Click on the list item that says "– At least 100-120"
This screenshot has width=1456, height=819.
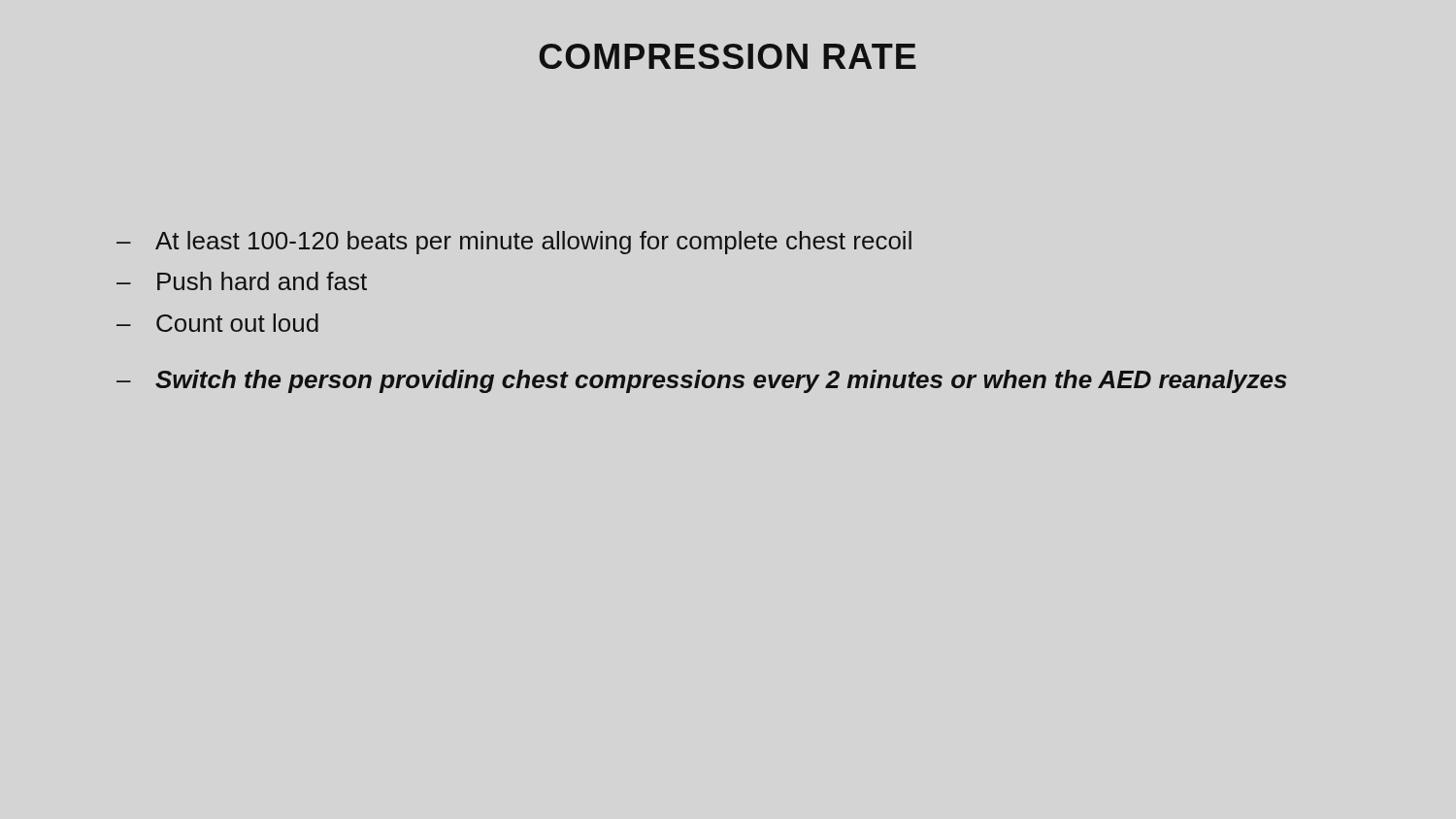click(515, 241)
